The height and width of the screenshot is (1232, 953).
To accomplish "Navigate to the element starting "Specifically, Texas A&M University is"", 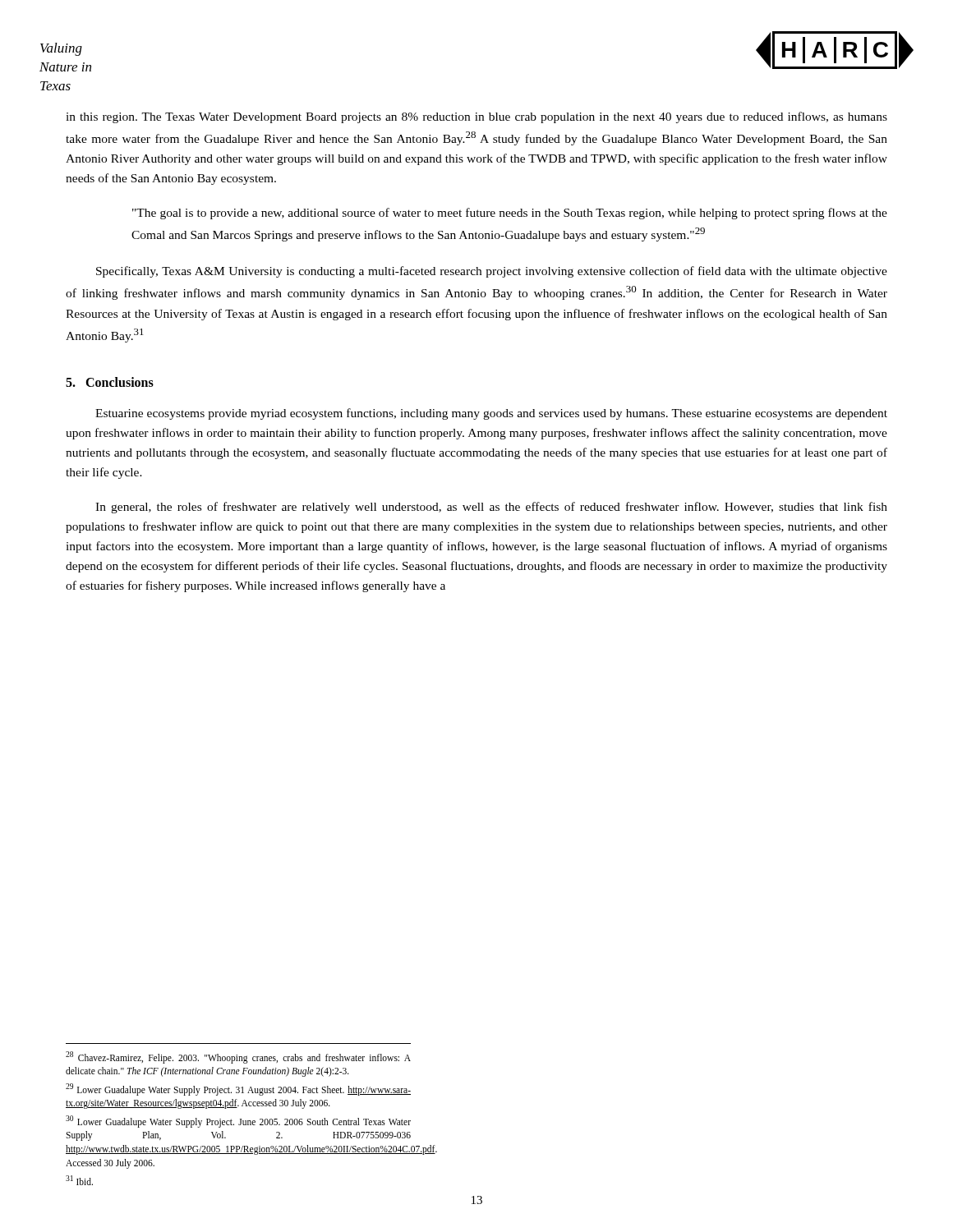I will (476, 303).
